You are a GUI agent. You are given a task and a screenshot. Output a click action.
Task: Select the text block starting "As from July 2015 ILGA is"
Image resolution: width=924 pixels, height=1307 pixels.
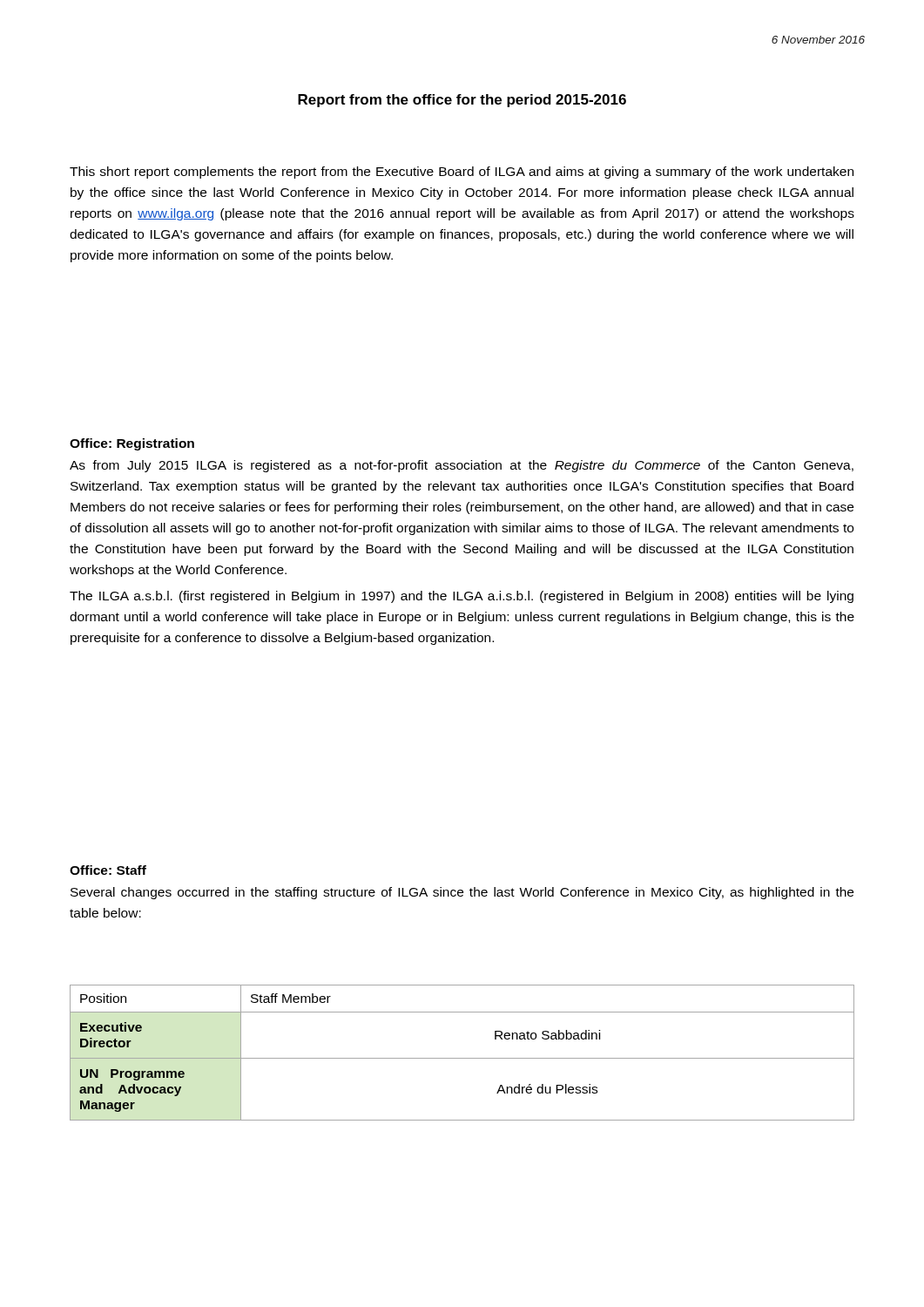pos(462,552)
